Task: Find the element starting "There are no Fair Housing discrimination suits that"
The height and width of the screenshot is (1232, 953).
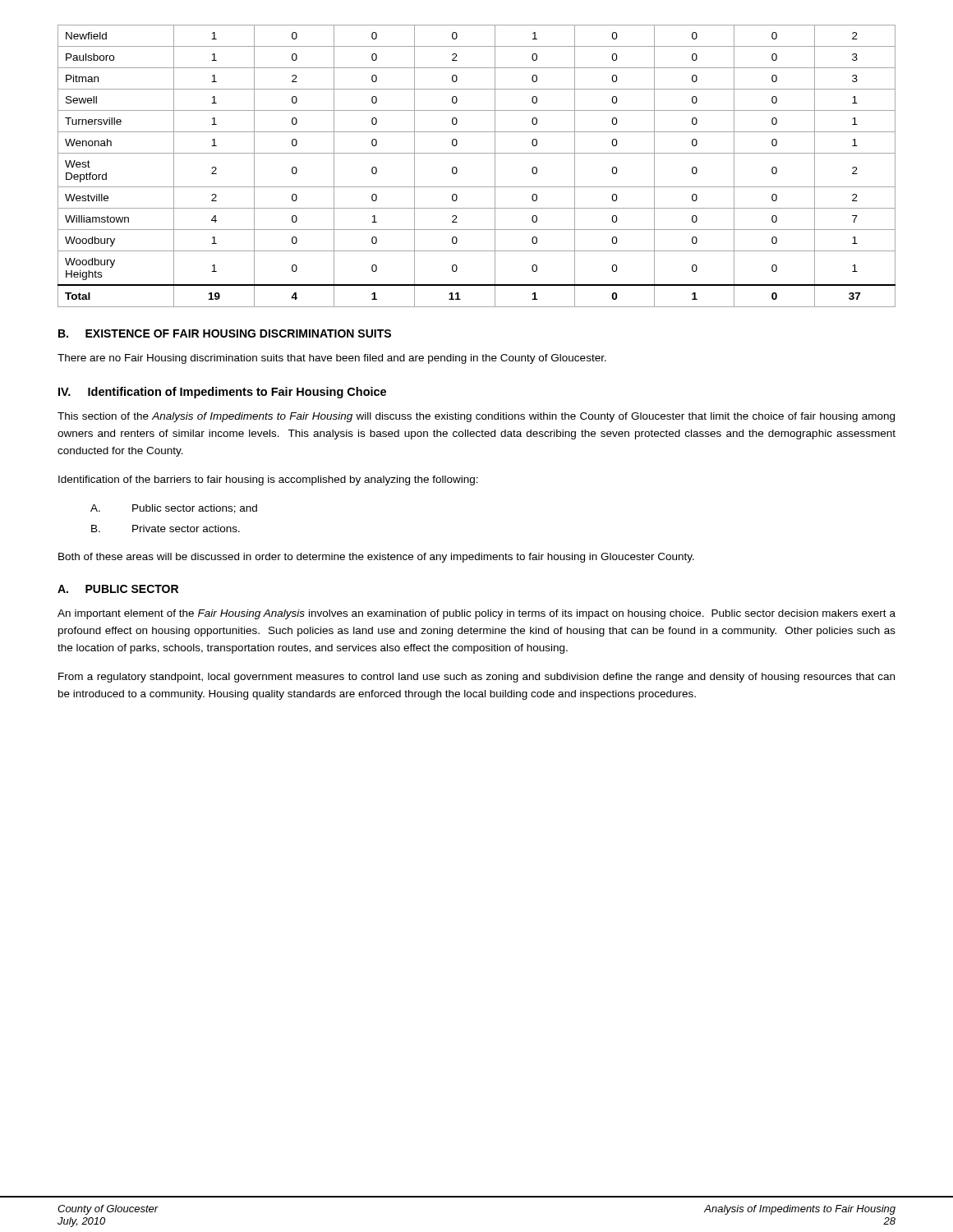Action: 332,358
